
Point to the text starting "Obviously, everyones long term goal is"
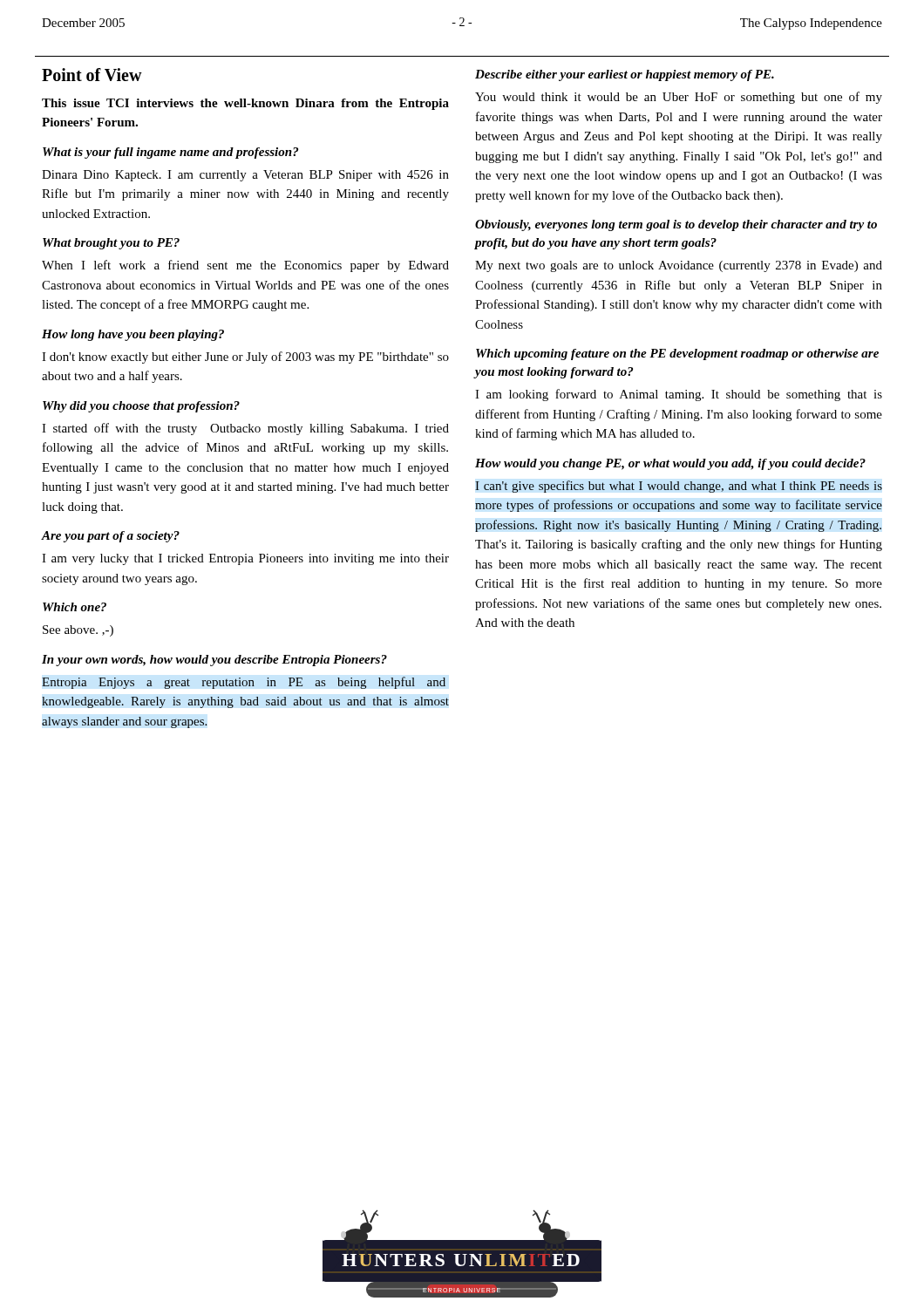[676, 233]
